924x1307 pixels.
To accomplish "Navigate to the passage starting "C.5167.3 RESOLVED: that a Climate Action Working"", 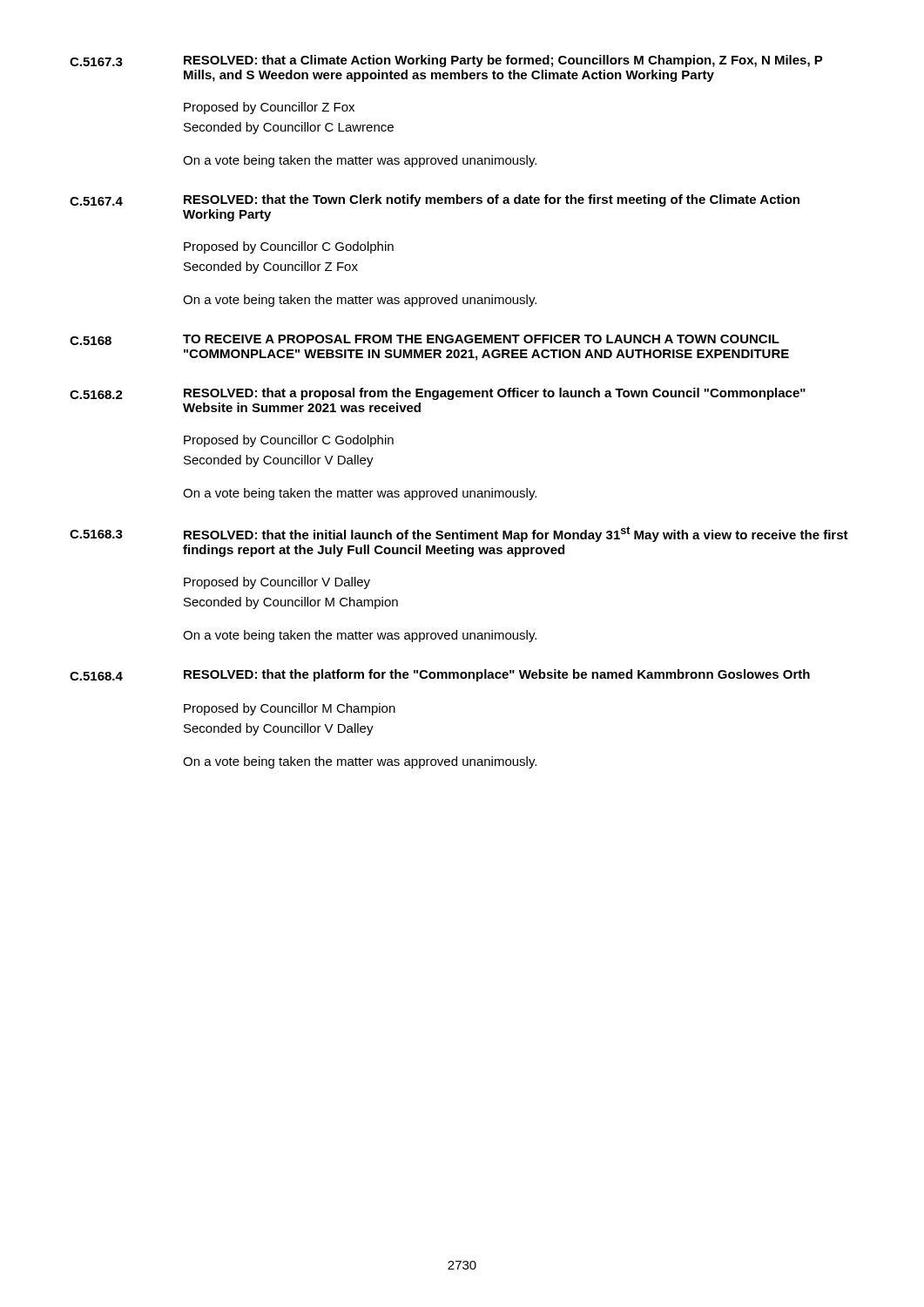I will (x=462, y=67).
